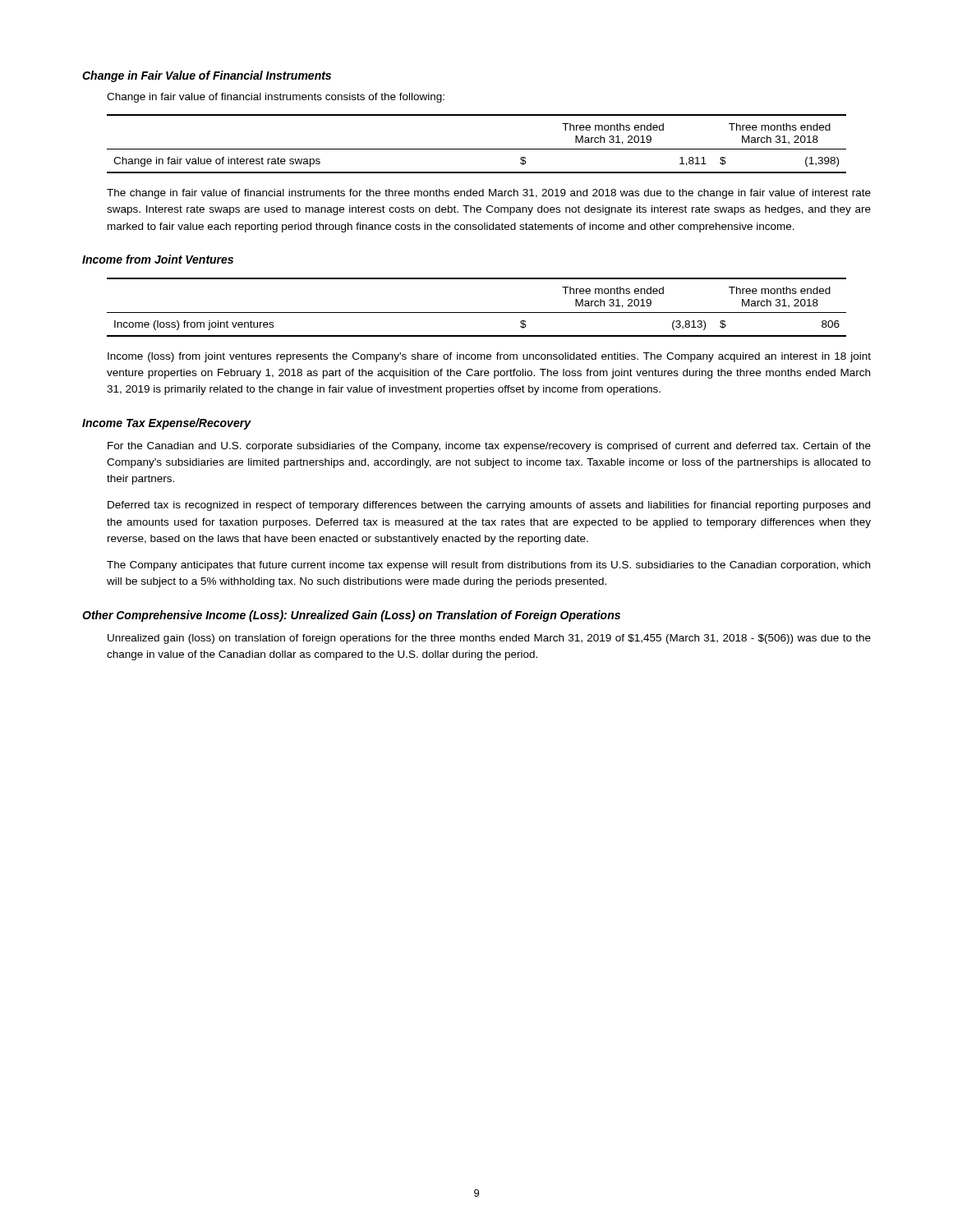Find the text block starting "For the Canadian and U.S. corporate"
Viewport: 953px width, 1232px height.
[x=489, y=462]
